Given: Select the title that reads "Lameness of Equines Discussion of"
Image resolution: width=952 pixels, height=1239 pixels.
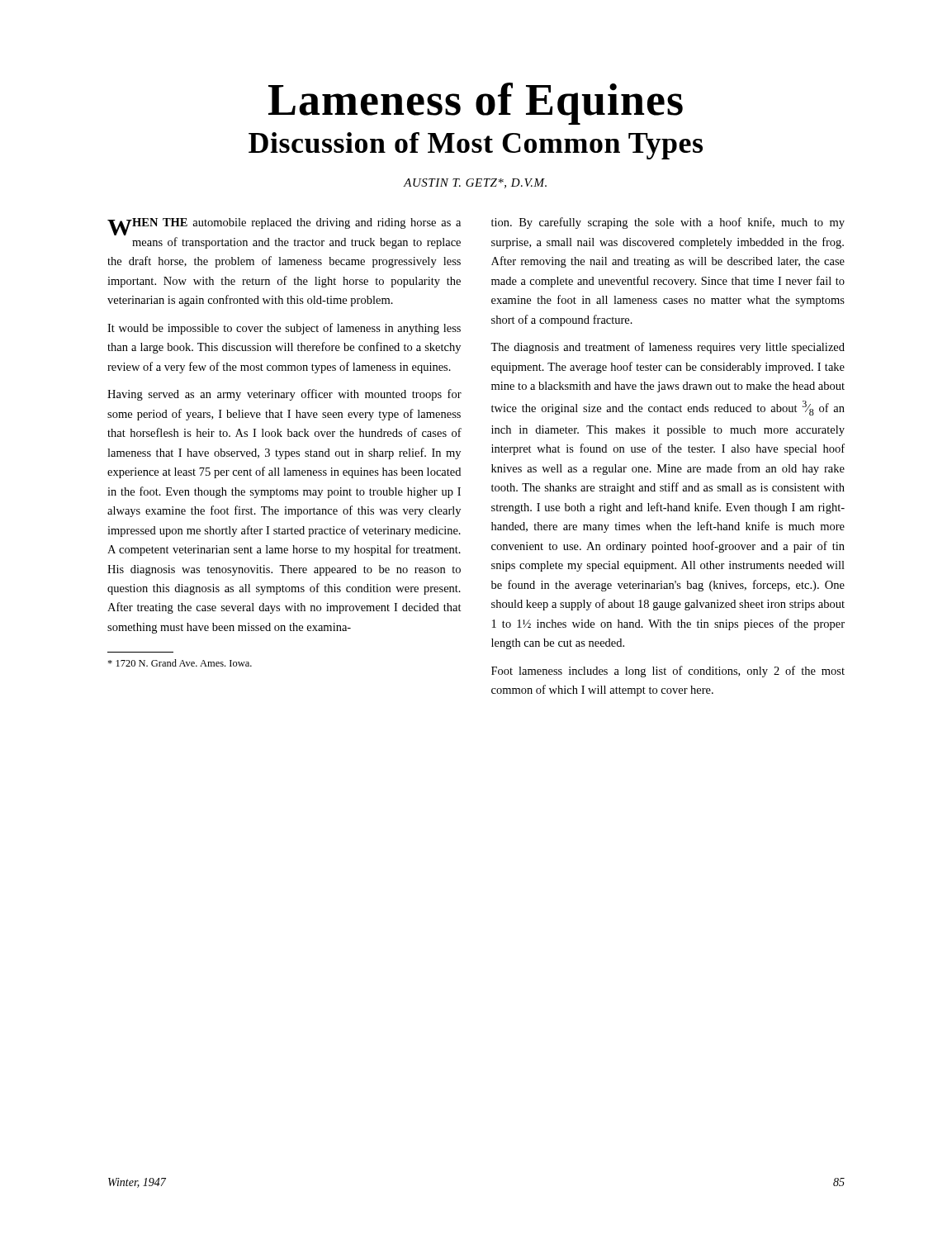Looking at the screenshot, I should (476, 118).
